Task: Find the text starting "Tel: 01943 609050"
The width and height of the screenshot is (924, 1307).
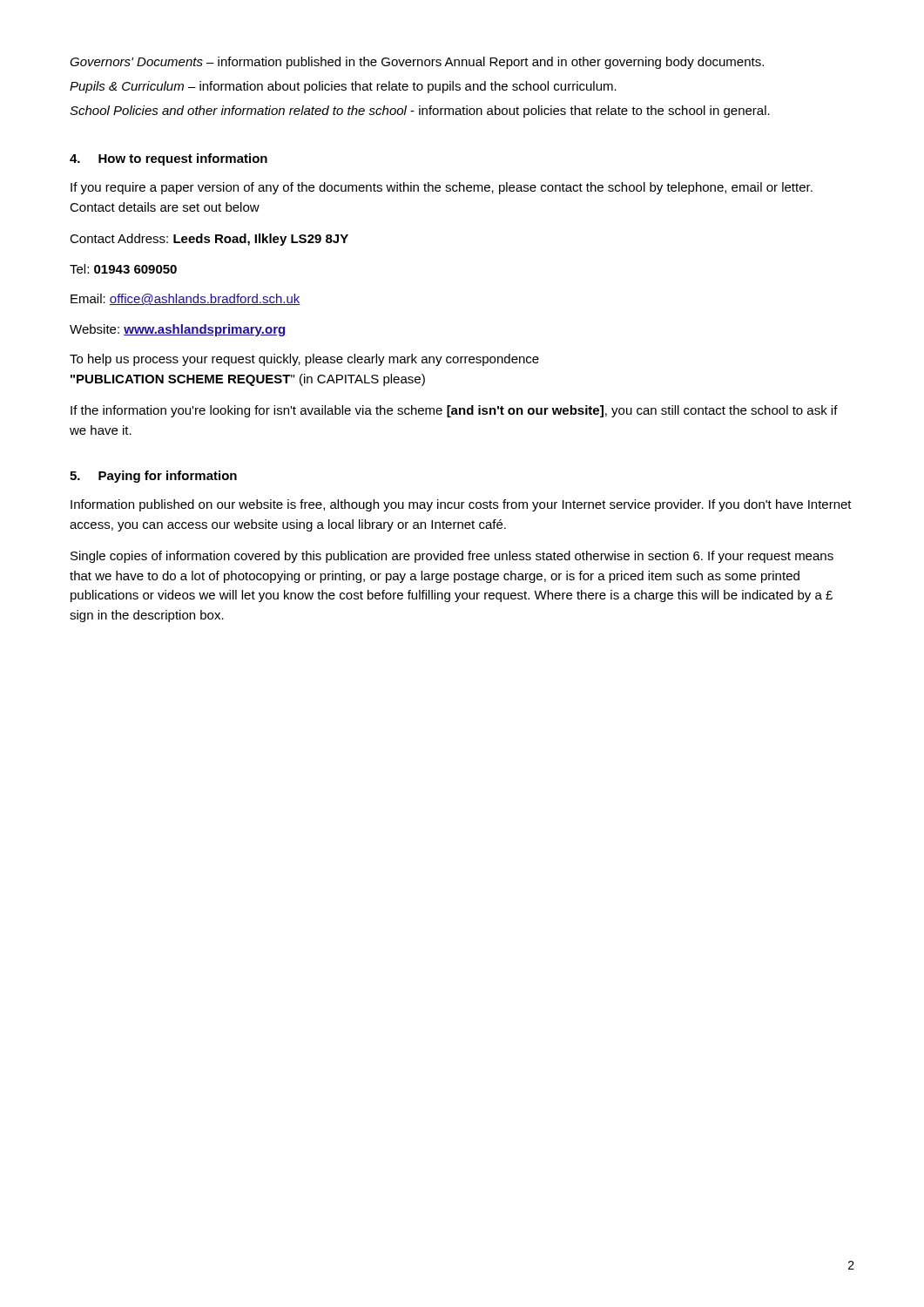Action: tap(123, 269)
